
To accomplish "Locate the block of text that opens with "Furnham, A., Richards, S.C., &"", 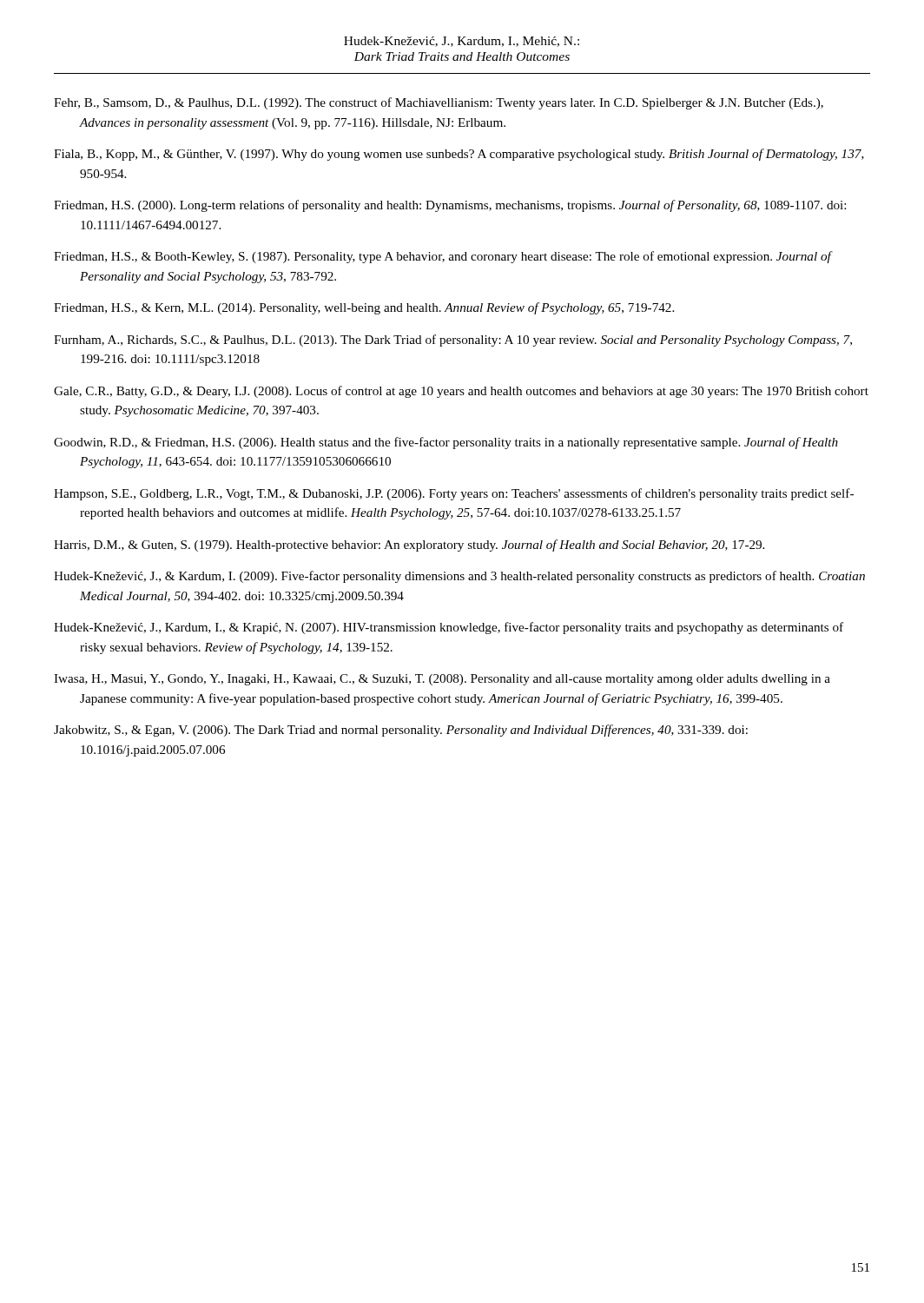I will [462, 349].
